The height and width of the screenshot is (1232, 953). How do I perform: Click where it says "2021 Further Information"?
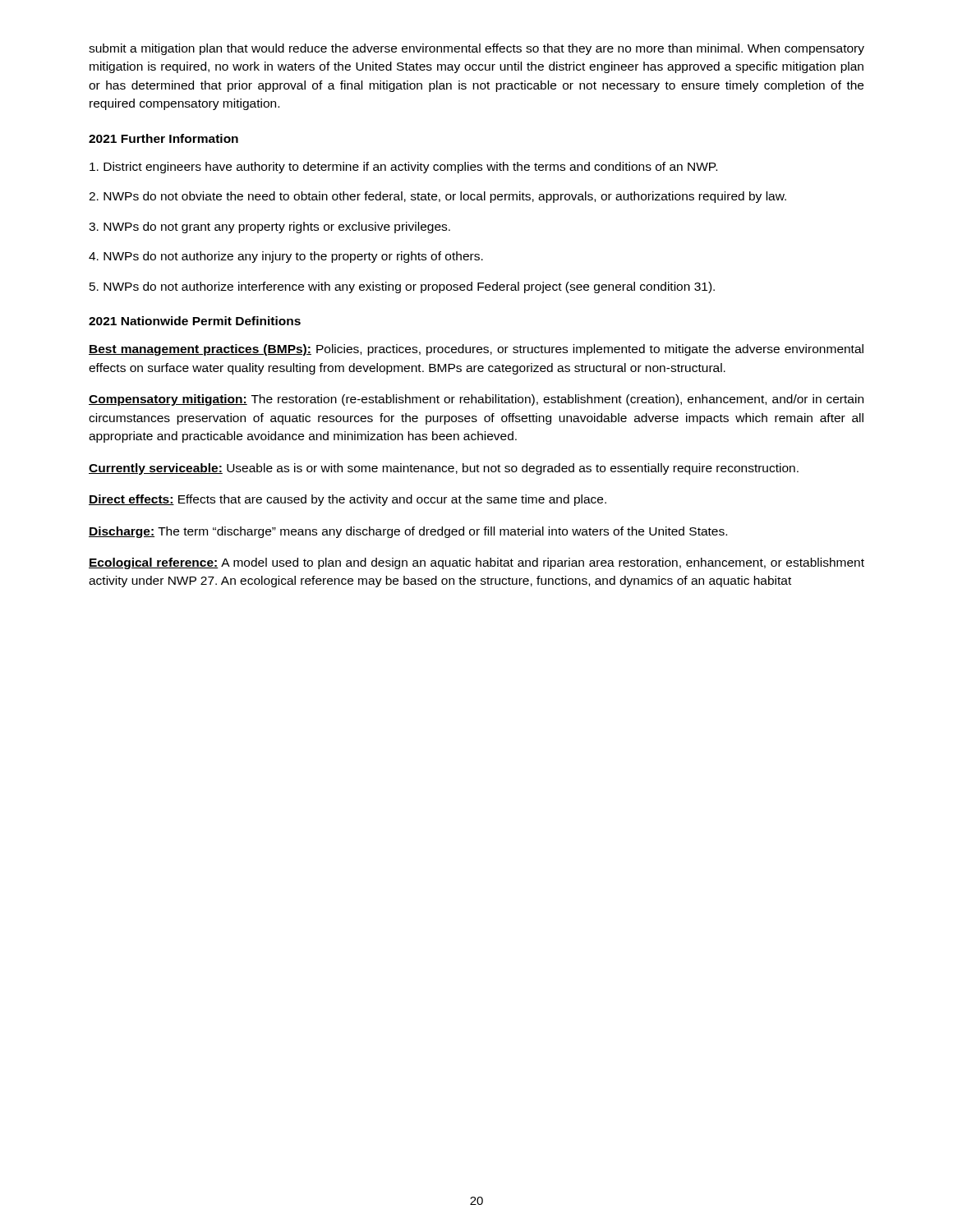tap(164, 138)
